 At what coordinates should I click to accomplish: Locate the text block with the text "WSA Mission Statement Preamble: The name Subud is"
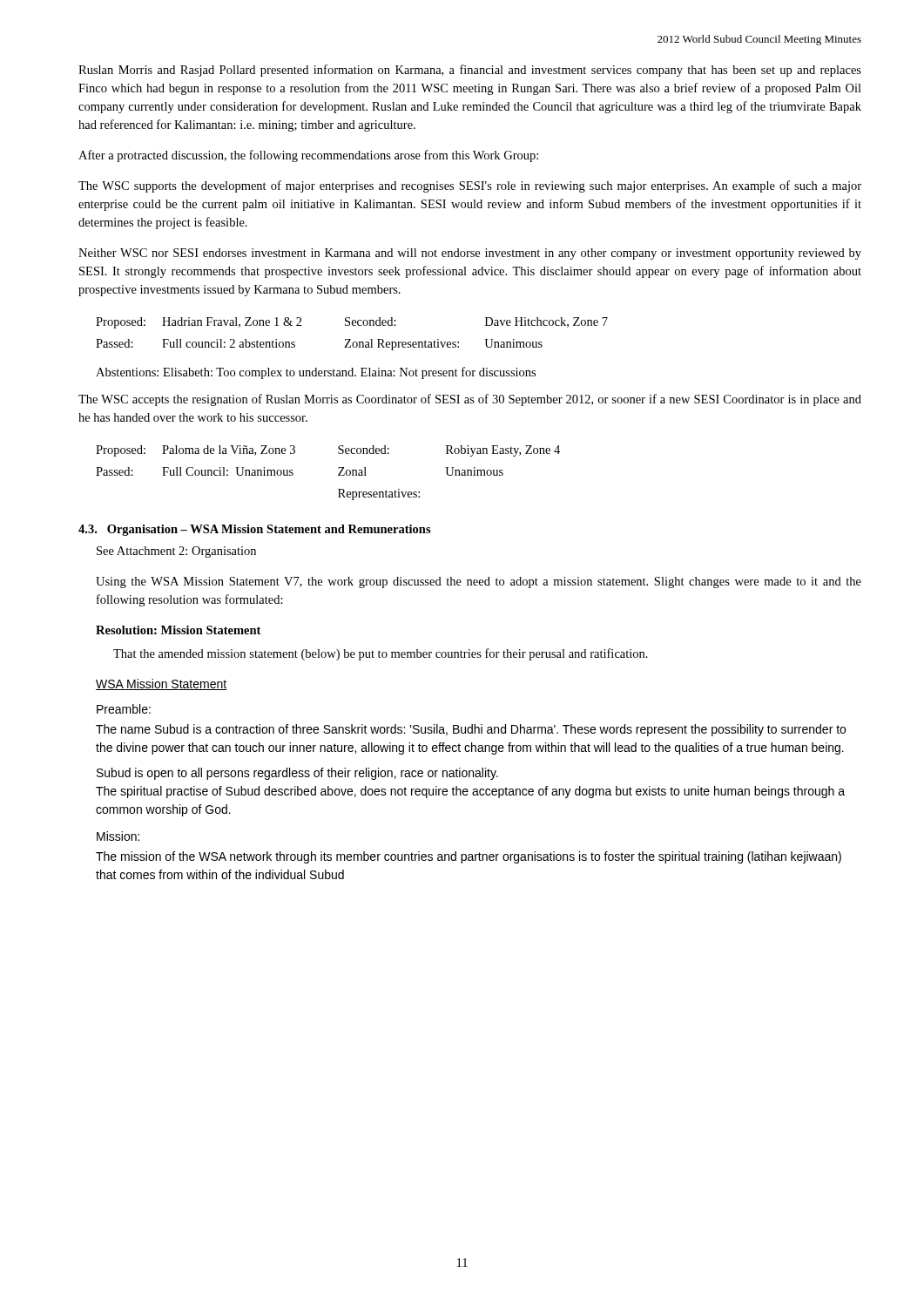[x=479, y=780]
